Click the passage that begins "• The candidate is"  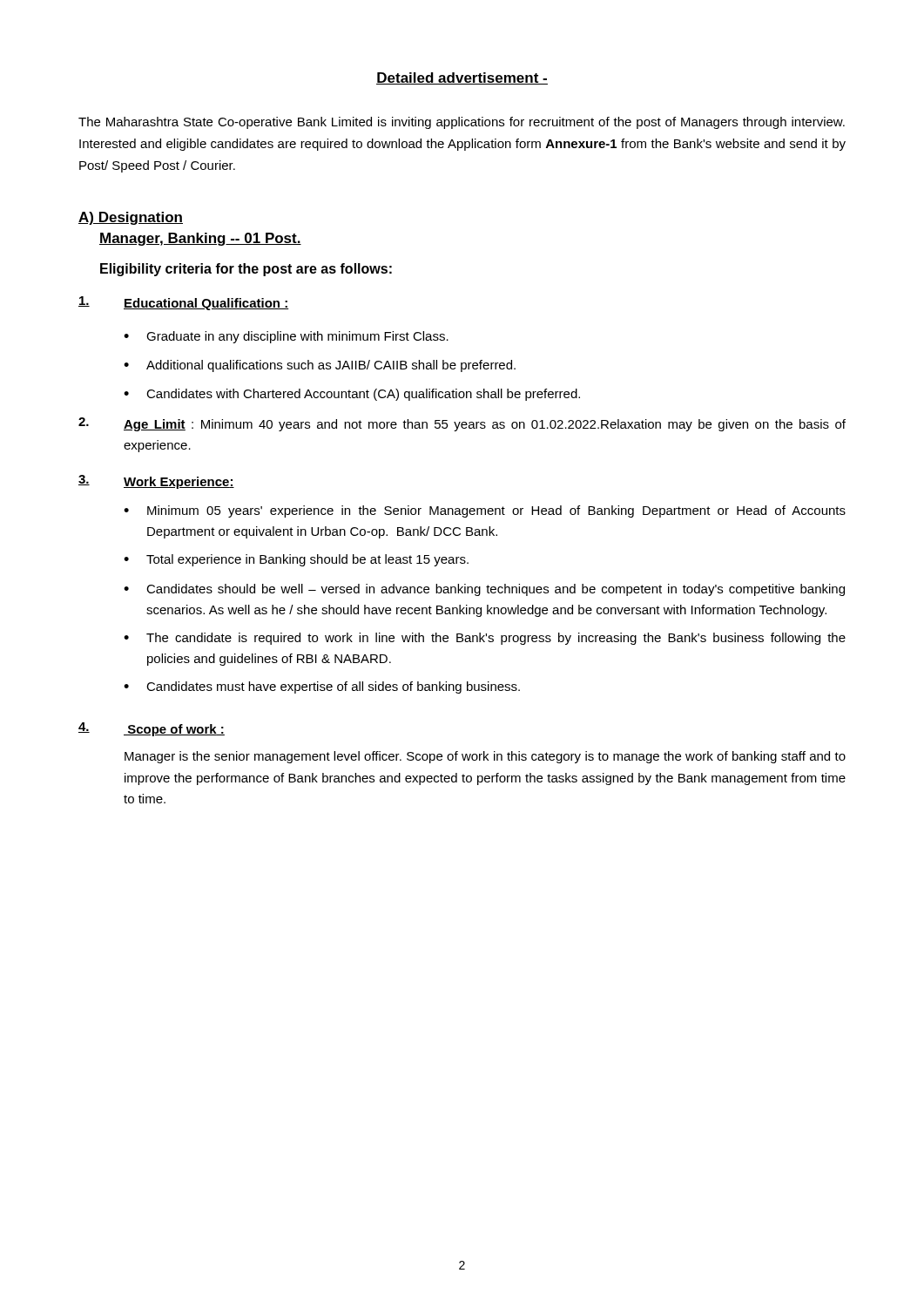pyautogui.click(x=485, y=648)
